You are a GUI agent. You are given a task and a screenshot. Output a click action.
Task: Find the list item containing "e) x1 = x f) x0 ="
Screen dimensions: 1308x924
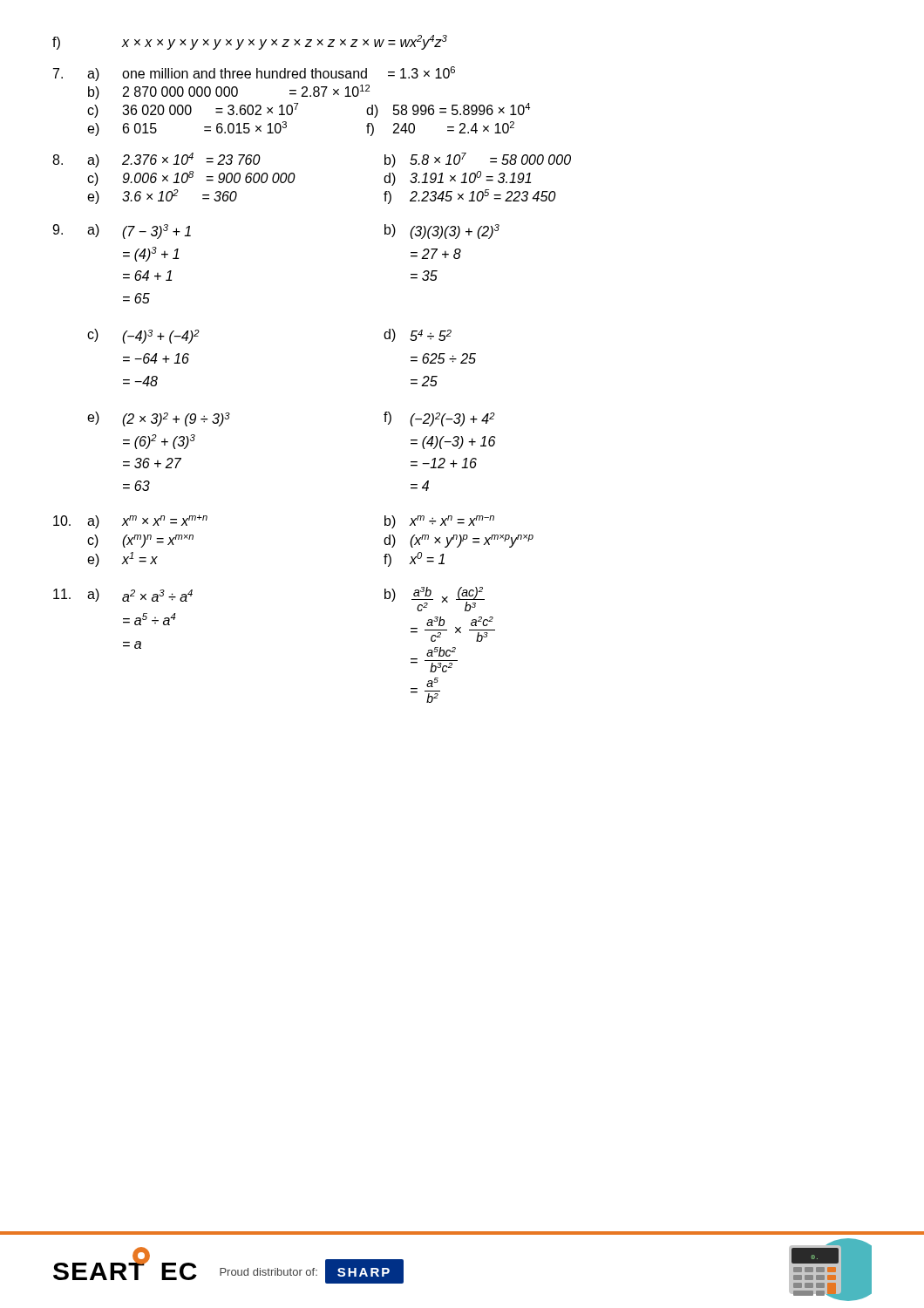click(x=127, y=559)
